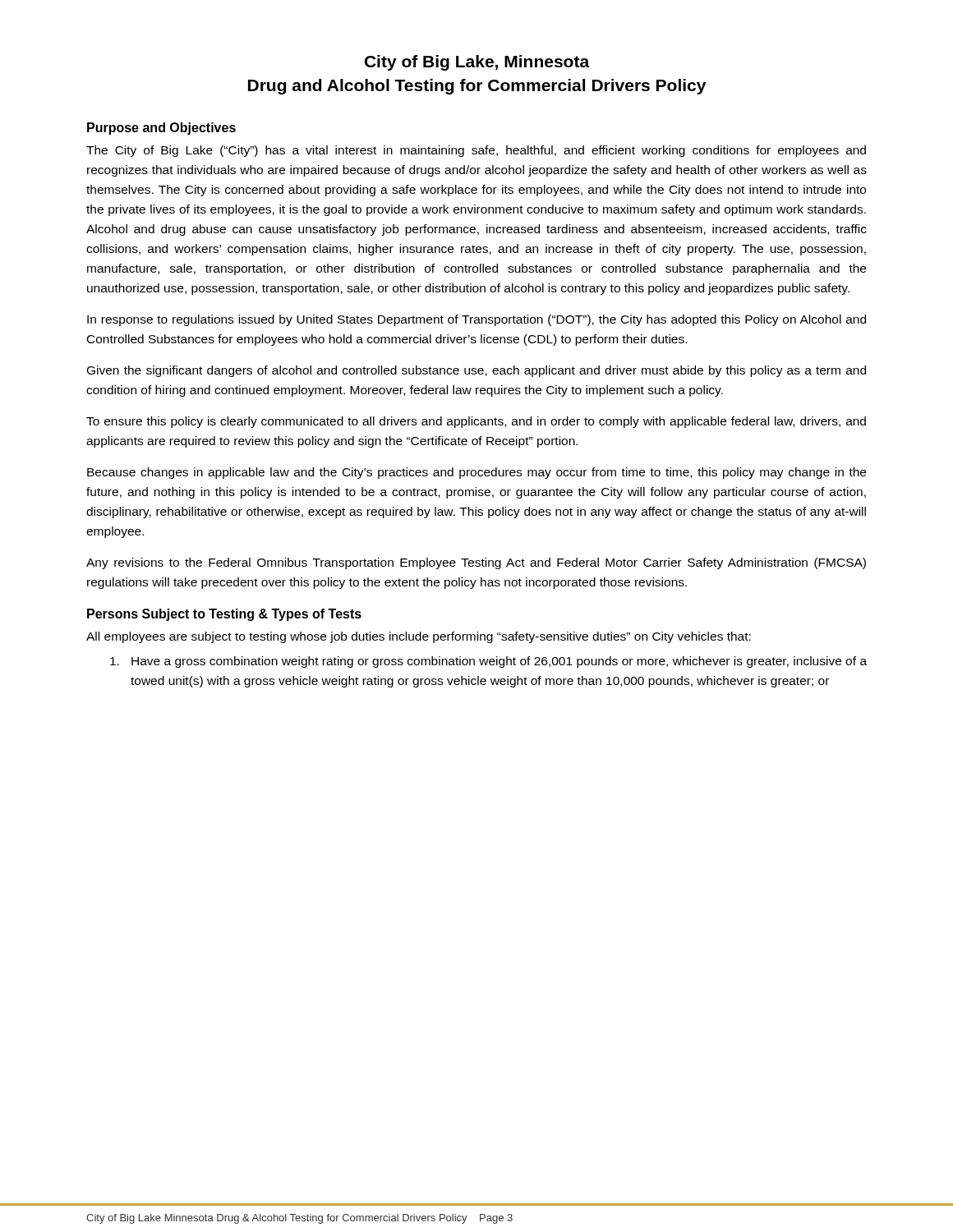Where is the section header that starts "Persons Subject to Testing & Types of"?
This screenshot has height=1232, width=953.
(224, 614)
